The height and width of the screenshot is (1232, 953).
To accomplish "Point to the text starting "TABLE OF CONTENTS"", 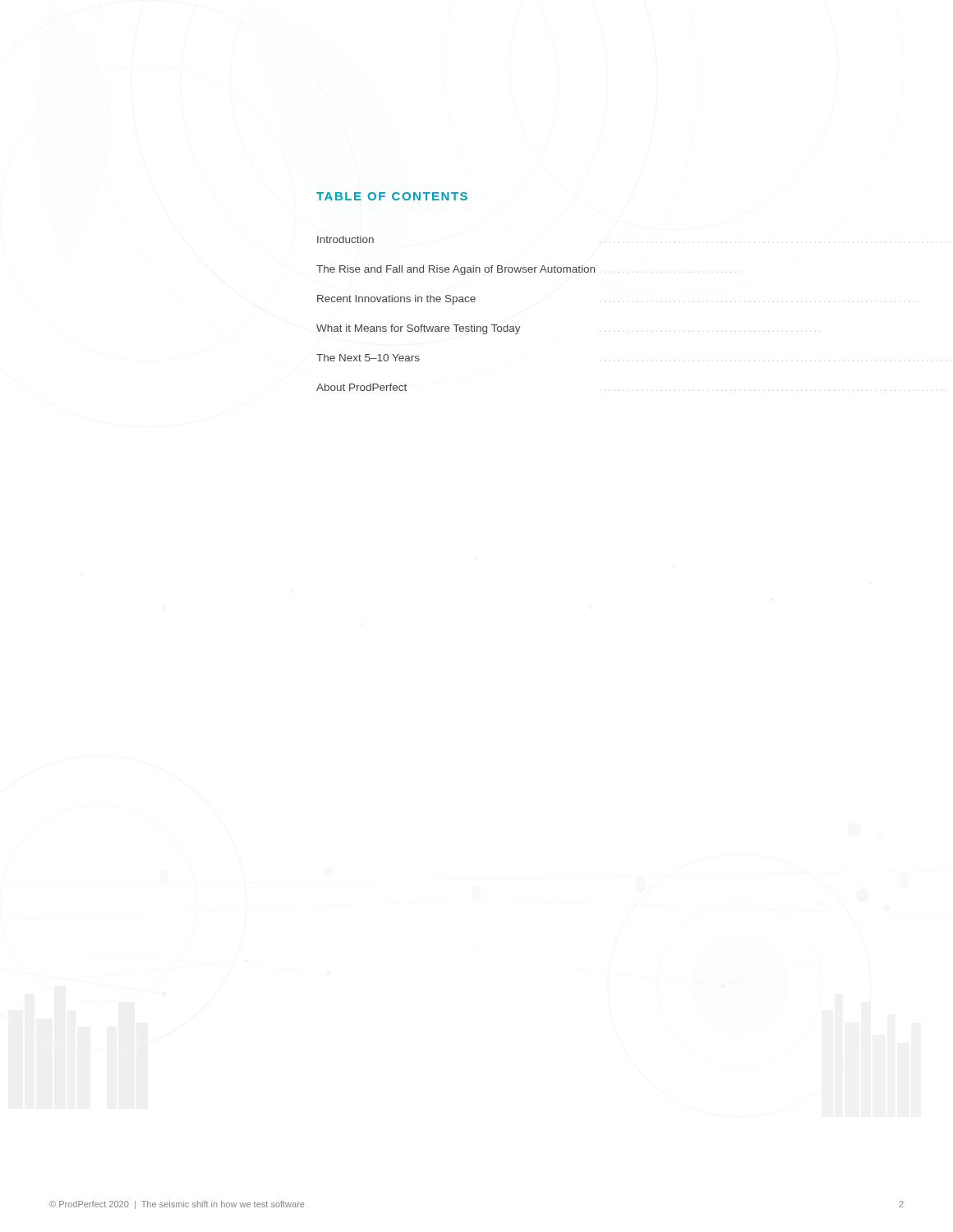I will tap(393, 196).
